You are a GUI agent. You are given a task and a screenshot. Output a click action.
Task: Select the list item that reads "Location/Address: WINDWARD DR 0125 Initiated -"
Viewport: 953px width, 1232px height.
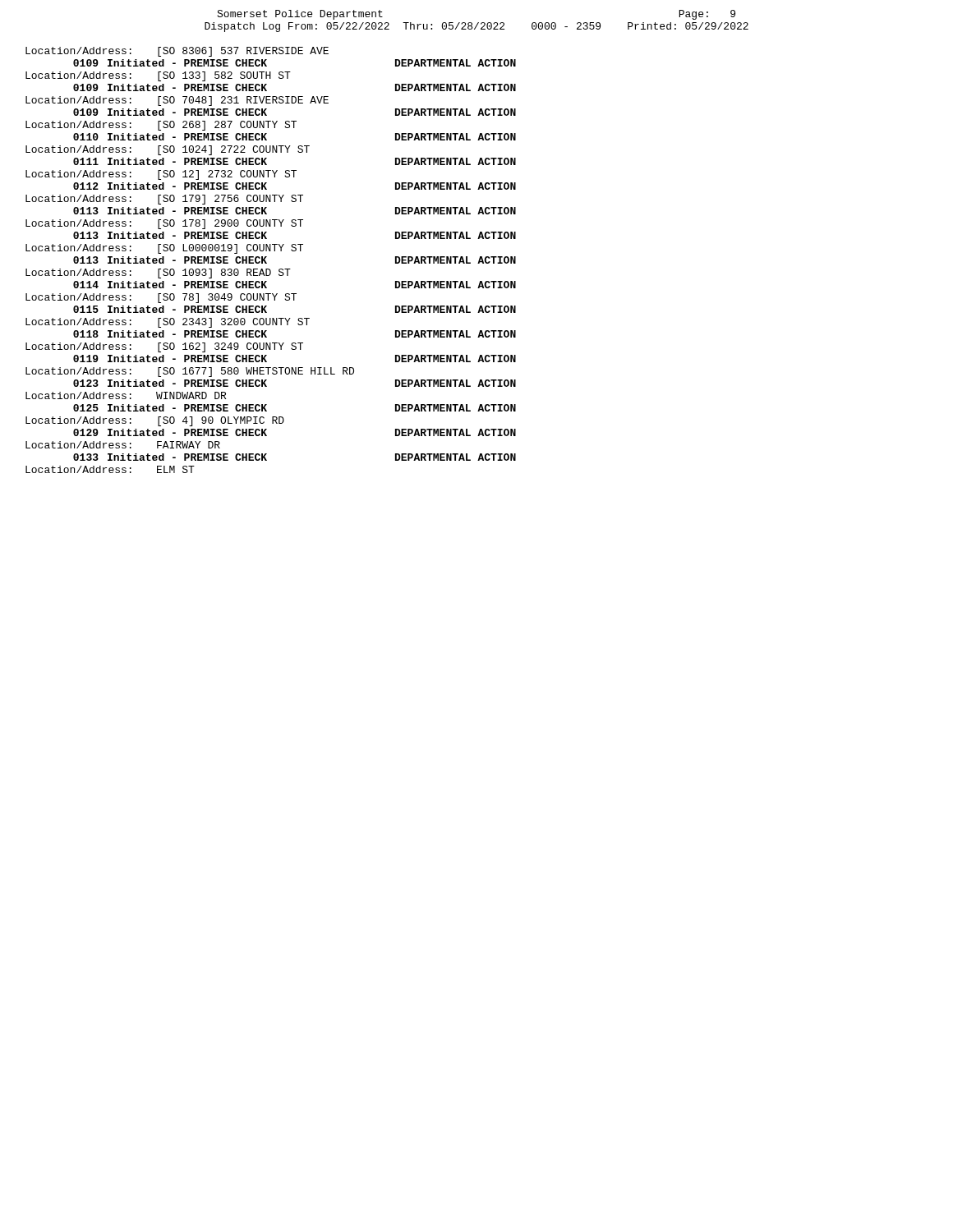pyautogui.click(x=476, y=402)
